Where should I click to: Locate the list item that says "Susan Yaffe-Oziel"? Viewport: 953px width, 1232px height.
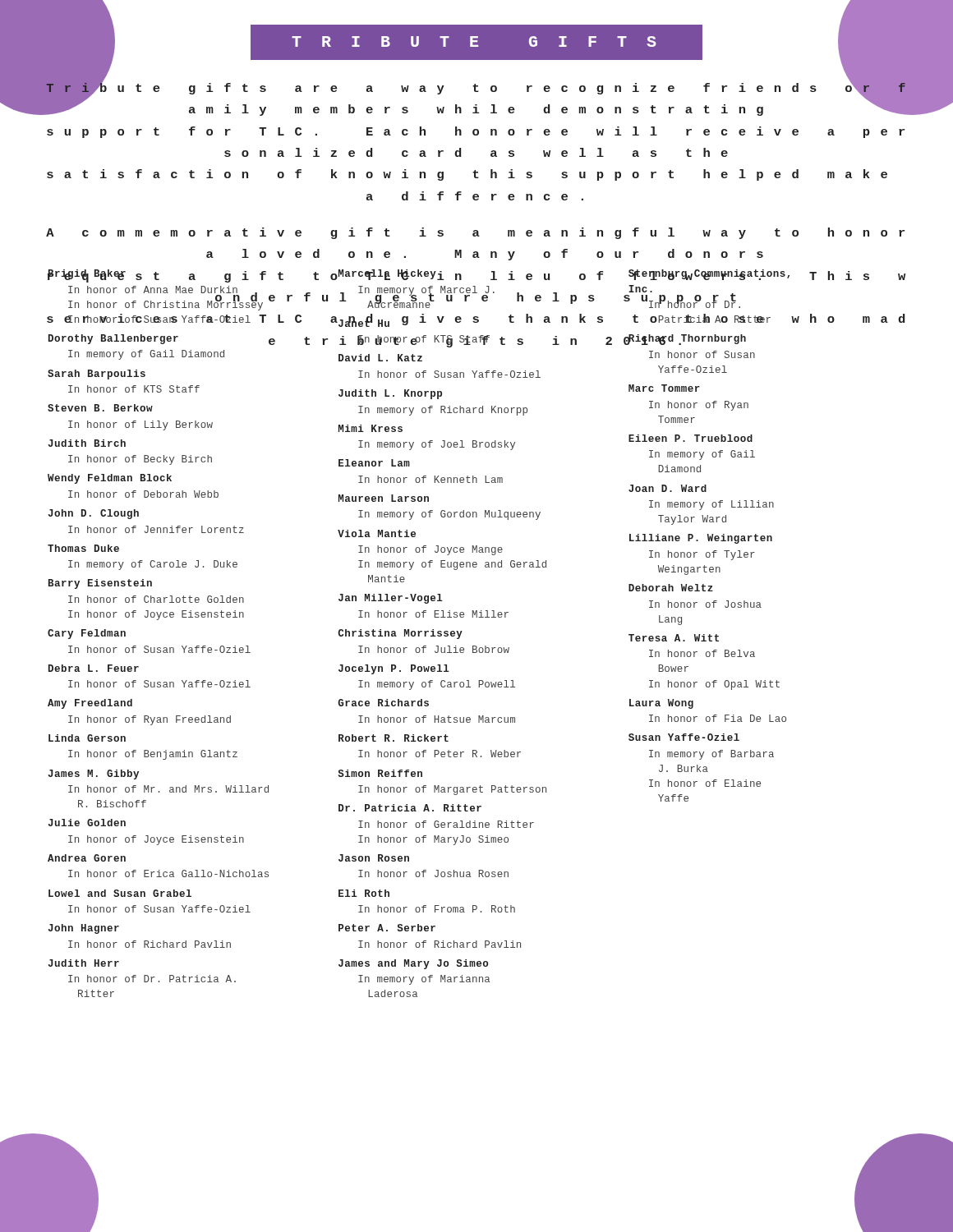point(684,739)
